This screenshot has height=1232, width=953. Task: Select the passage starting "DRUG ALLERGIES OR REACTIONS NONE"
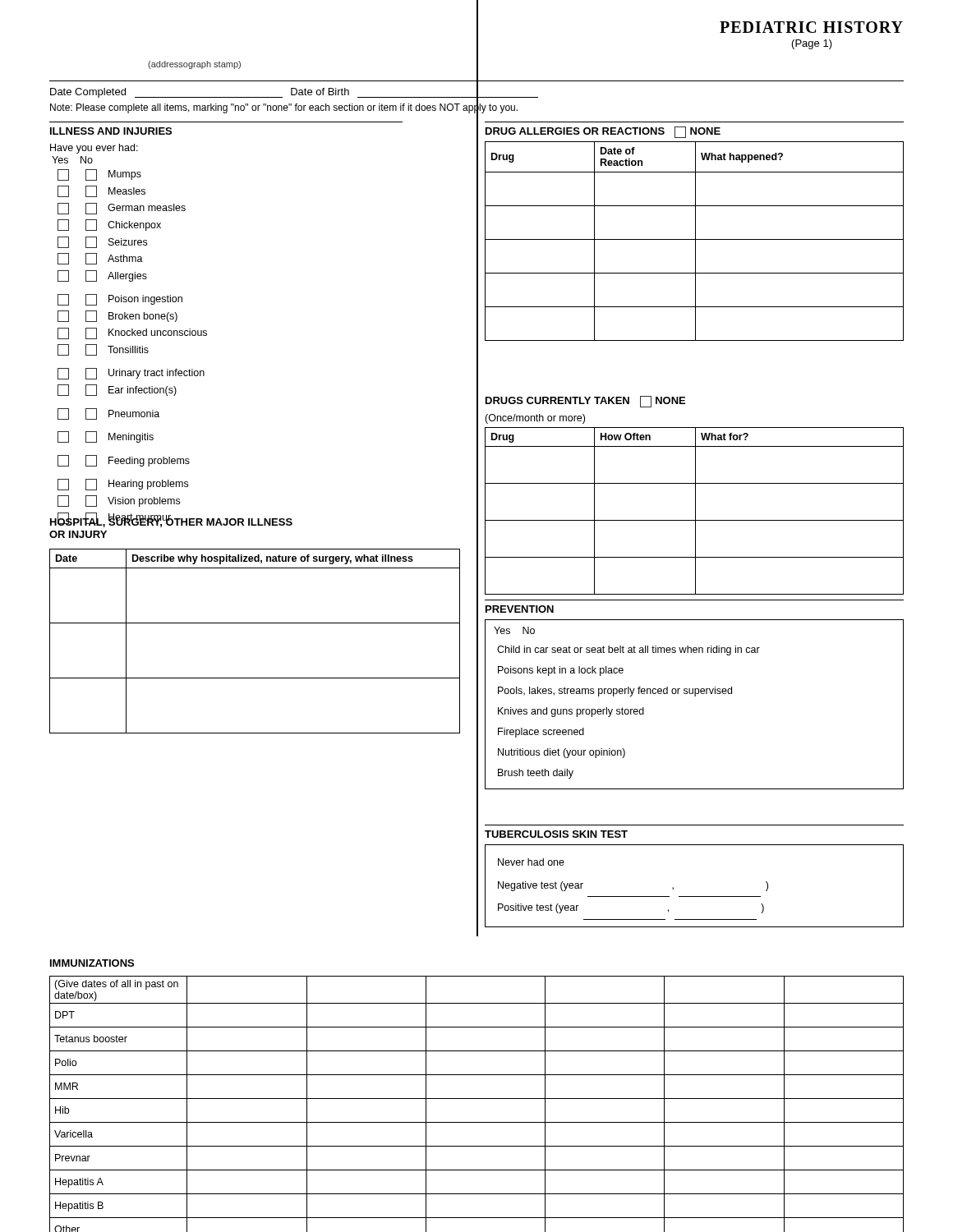(603, 131)
